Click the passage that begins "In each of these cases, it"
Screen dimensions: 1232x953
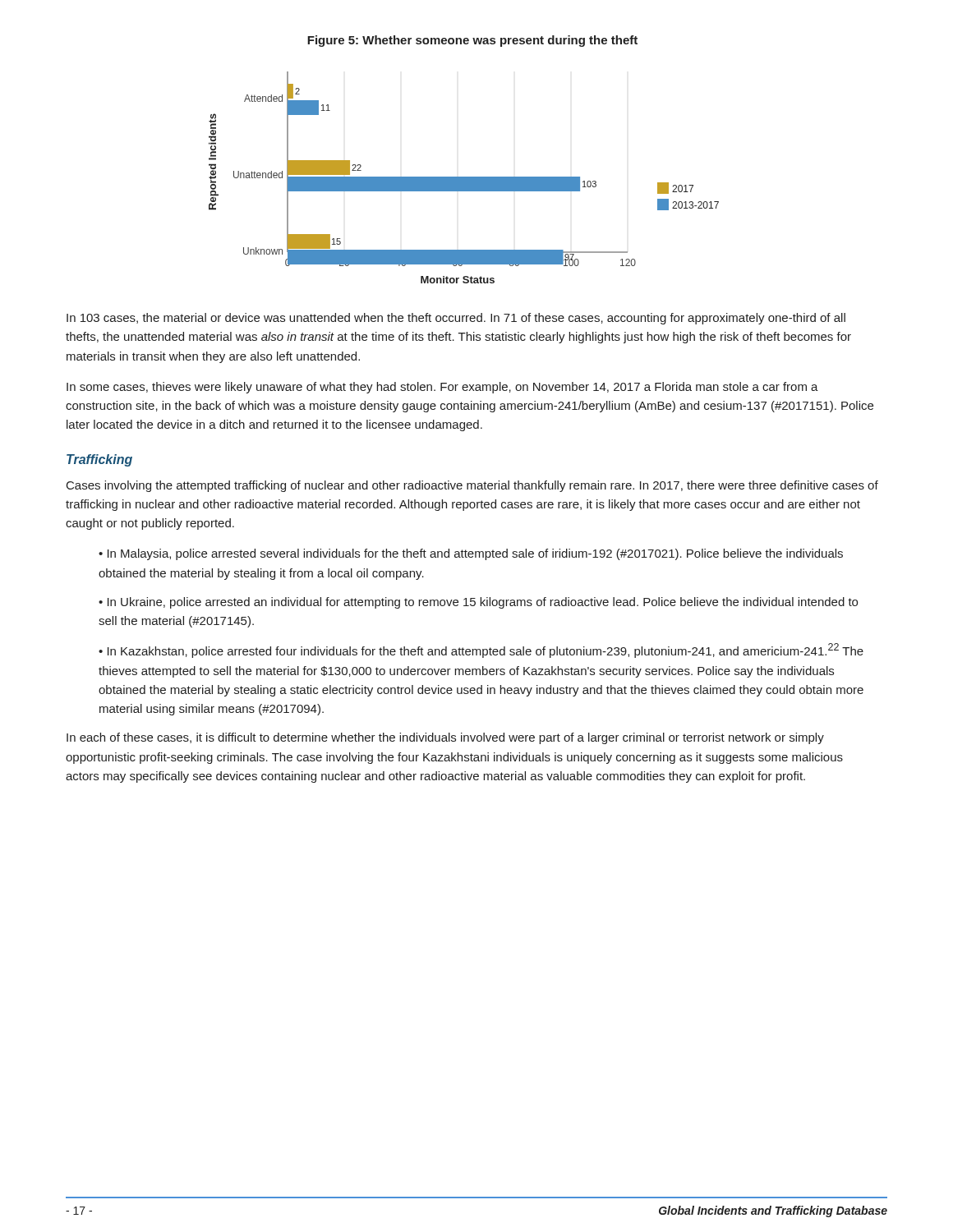[454, 756]
